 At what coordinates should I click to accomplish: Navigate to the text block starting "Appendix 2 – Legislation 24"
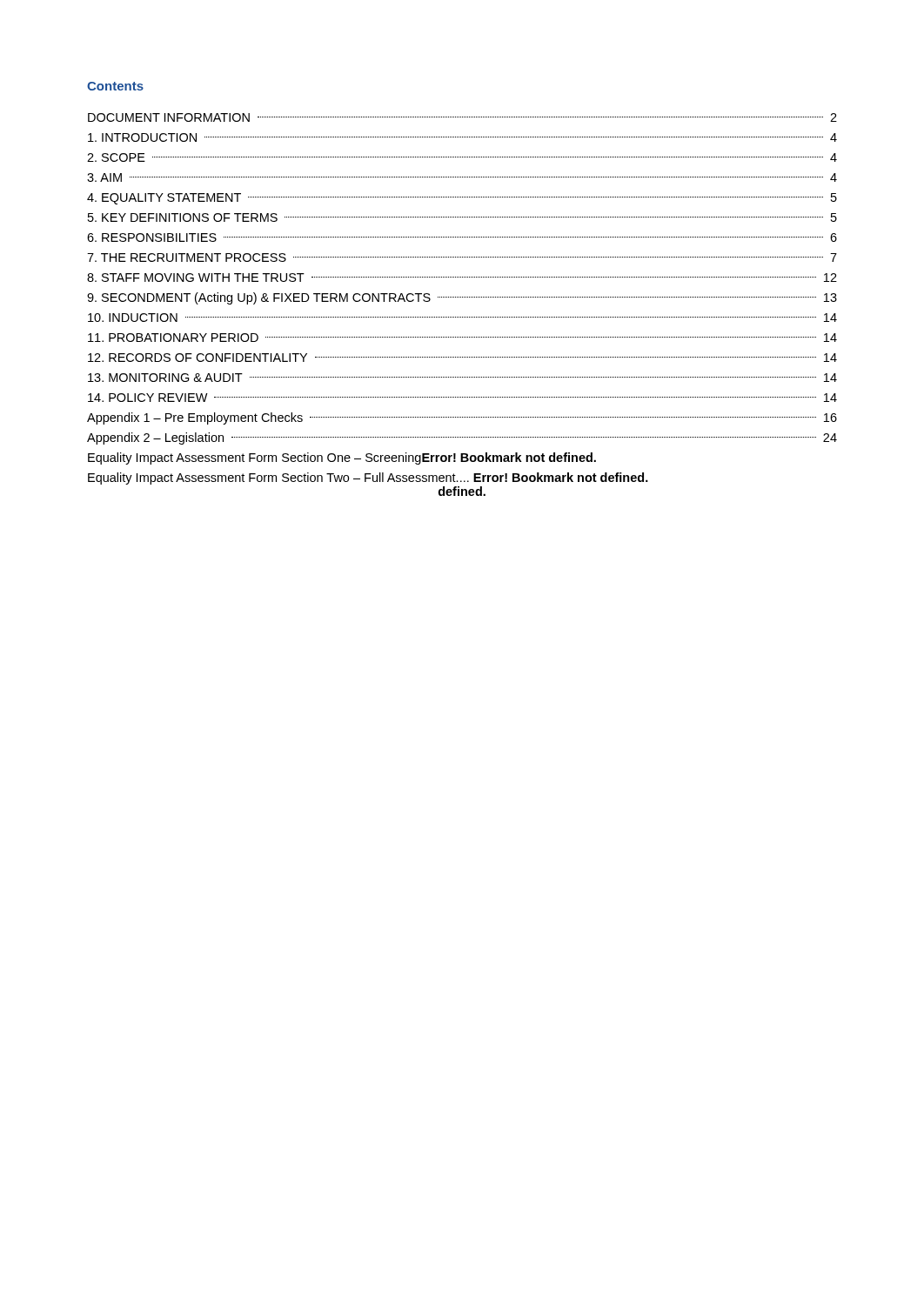pyautogui.click(x=462, y=437)
